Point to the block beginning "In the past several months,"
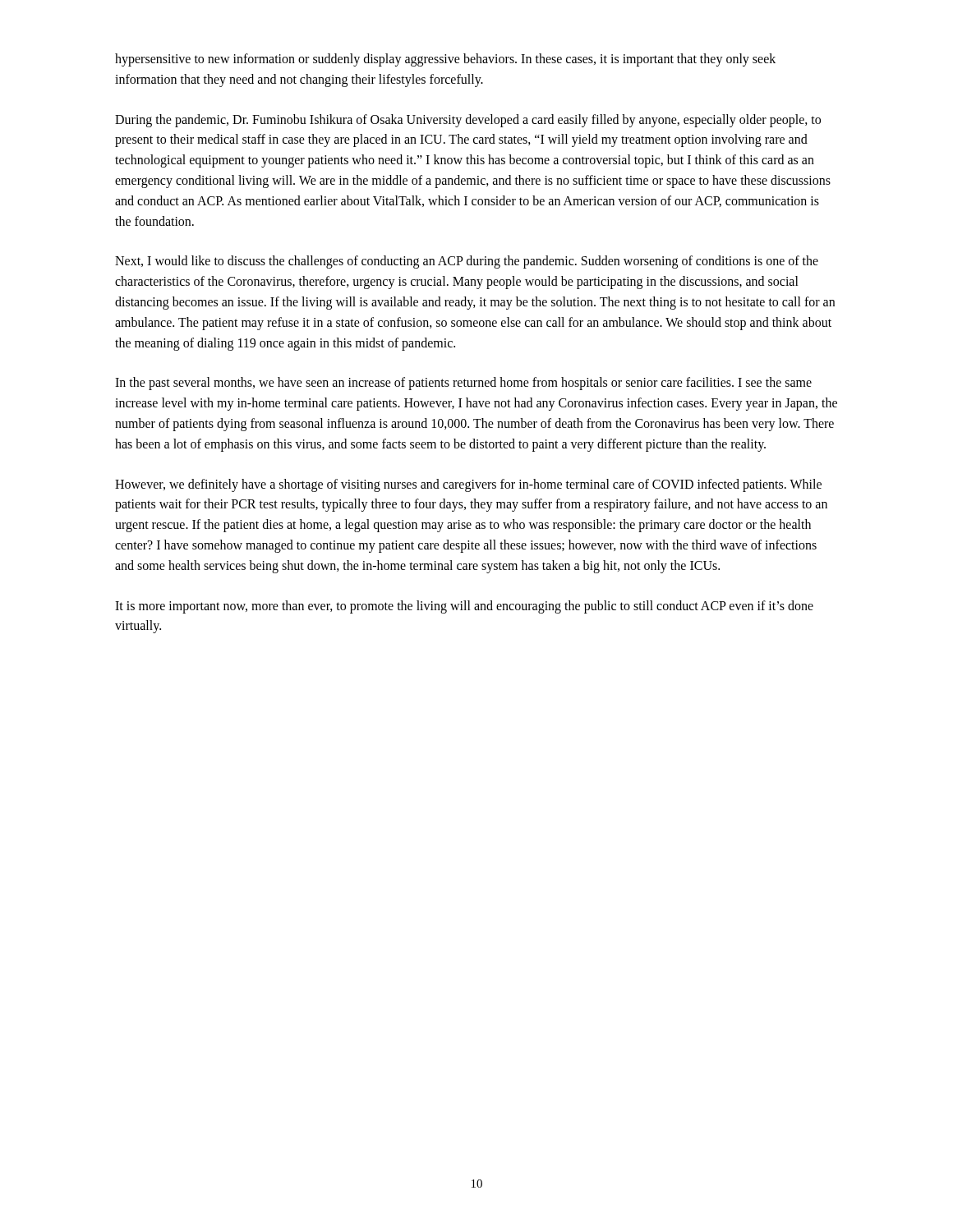 (x=476, y=413)
